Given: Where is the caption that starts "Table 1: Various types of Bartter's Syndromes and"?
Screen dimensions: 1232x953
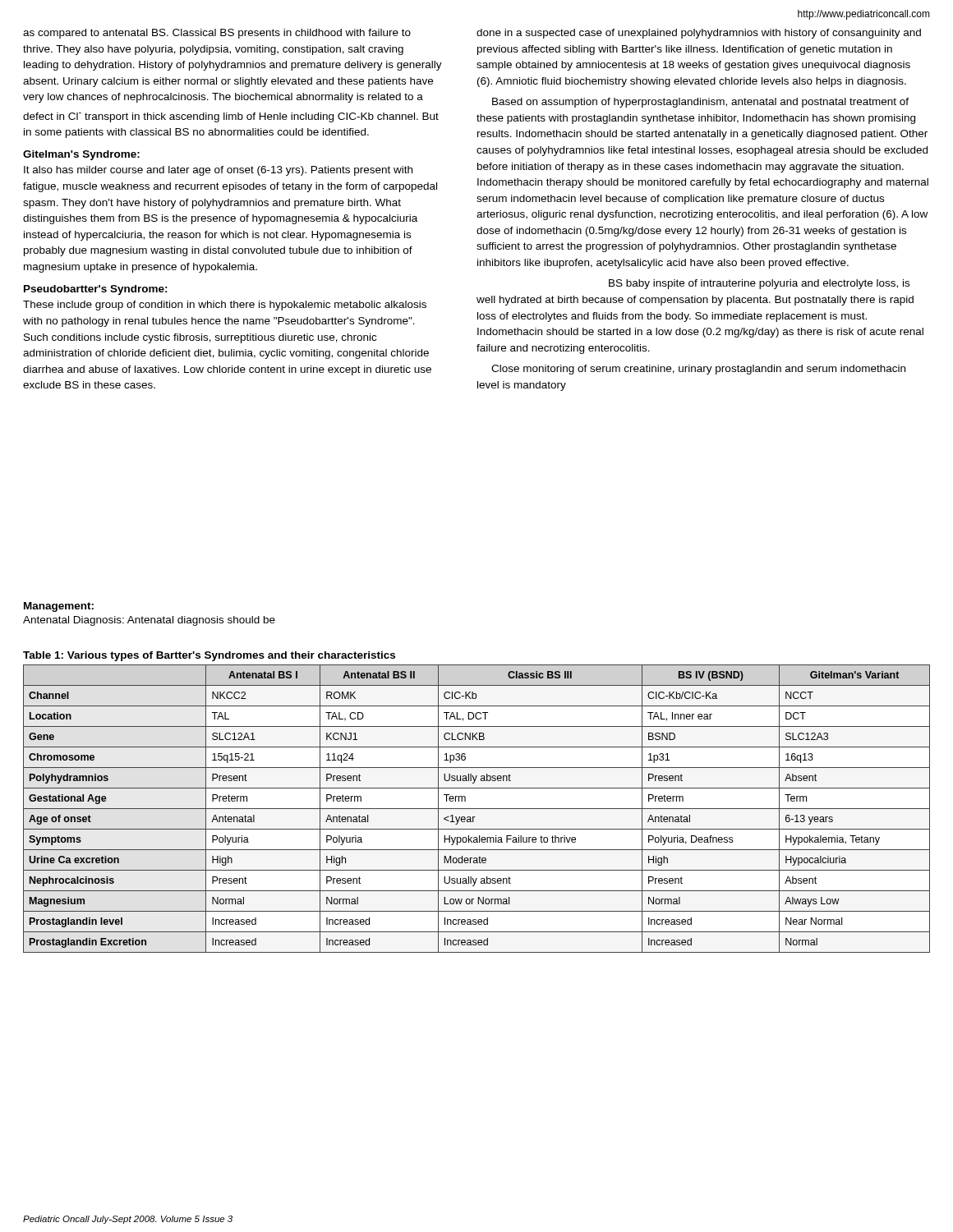Looking at the screenshot, I should [209, 655].
